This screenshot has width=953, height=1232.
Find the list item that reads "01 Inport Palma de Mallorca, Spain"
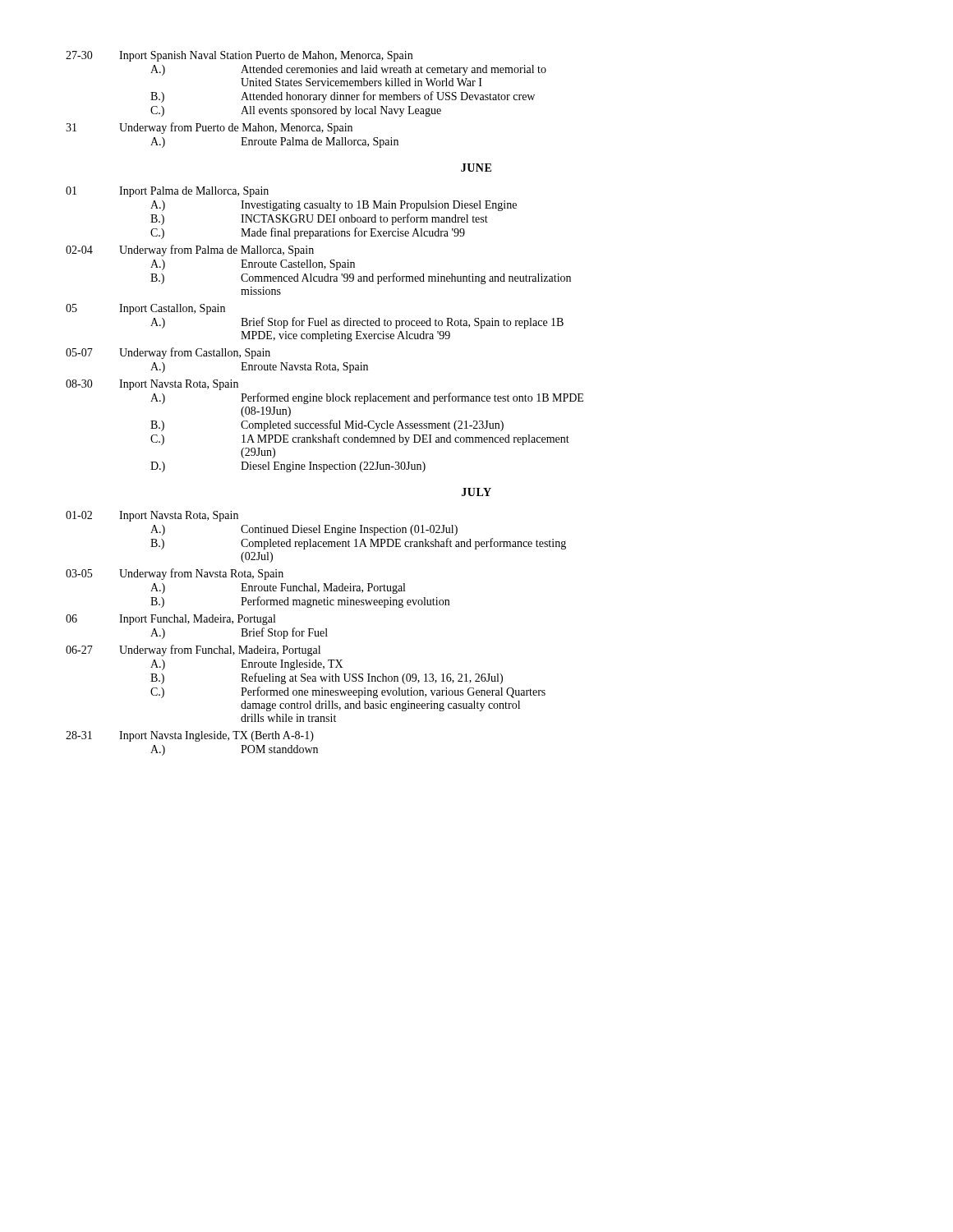[291, 212]
